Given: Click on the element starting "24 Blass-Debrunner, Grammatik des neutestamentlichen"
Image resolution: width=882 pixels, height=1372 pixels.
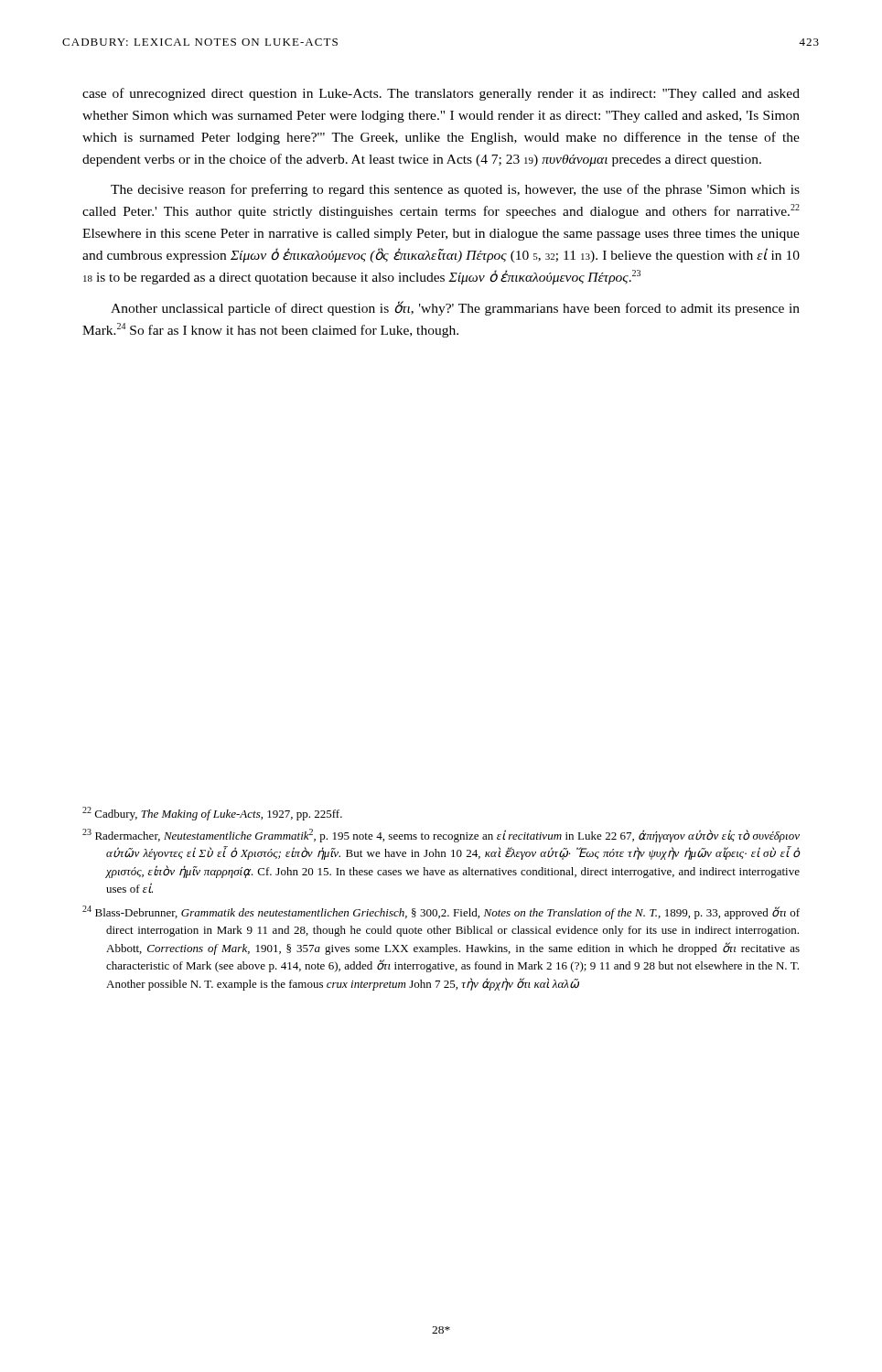Looking at the screenshot, I should (441, 947).
